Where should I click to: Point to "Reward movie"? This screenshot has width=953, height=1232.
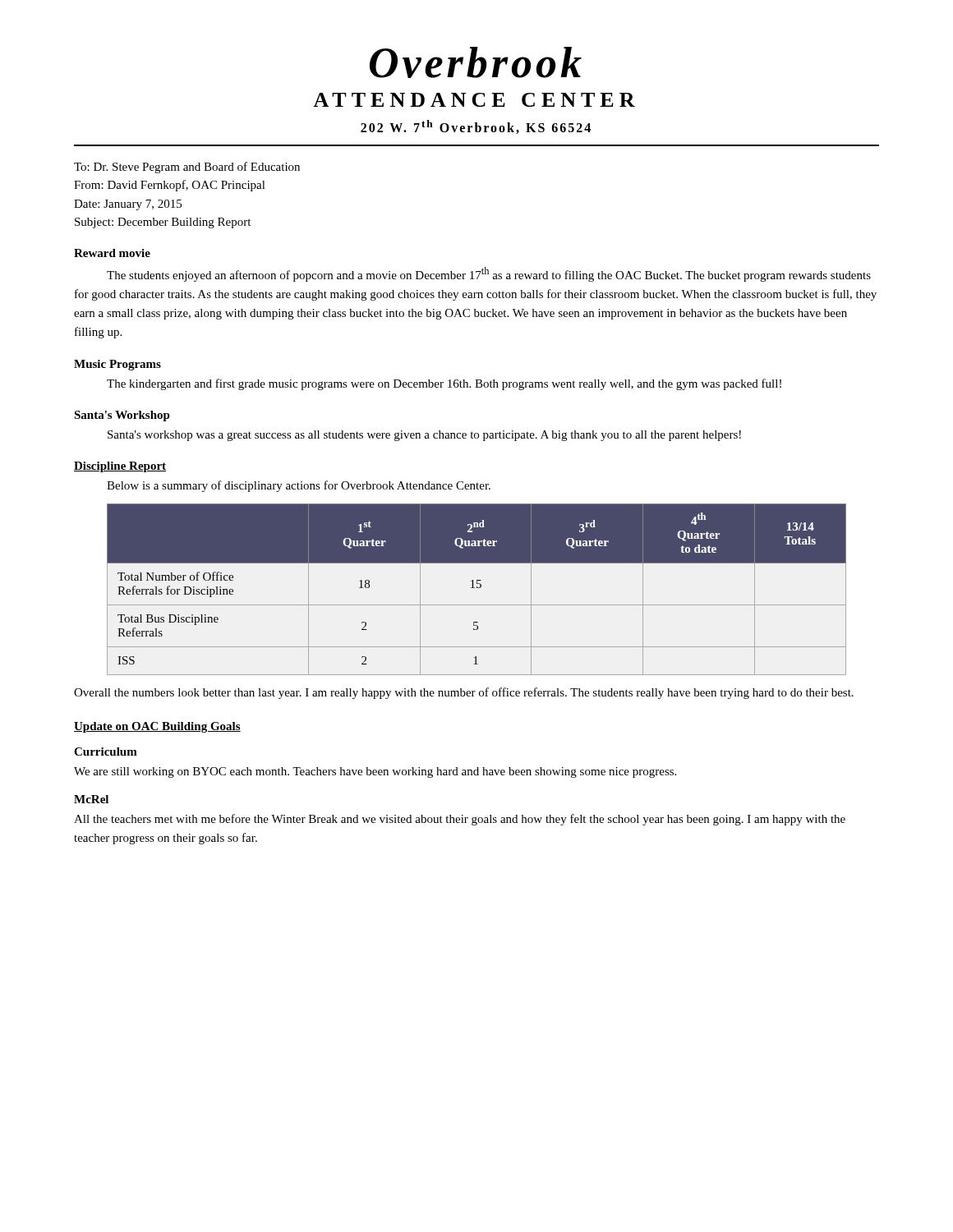point(112,253)
